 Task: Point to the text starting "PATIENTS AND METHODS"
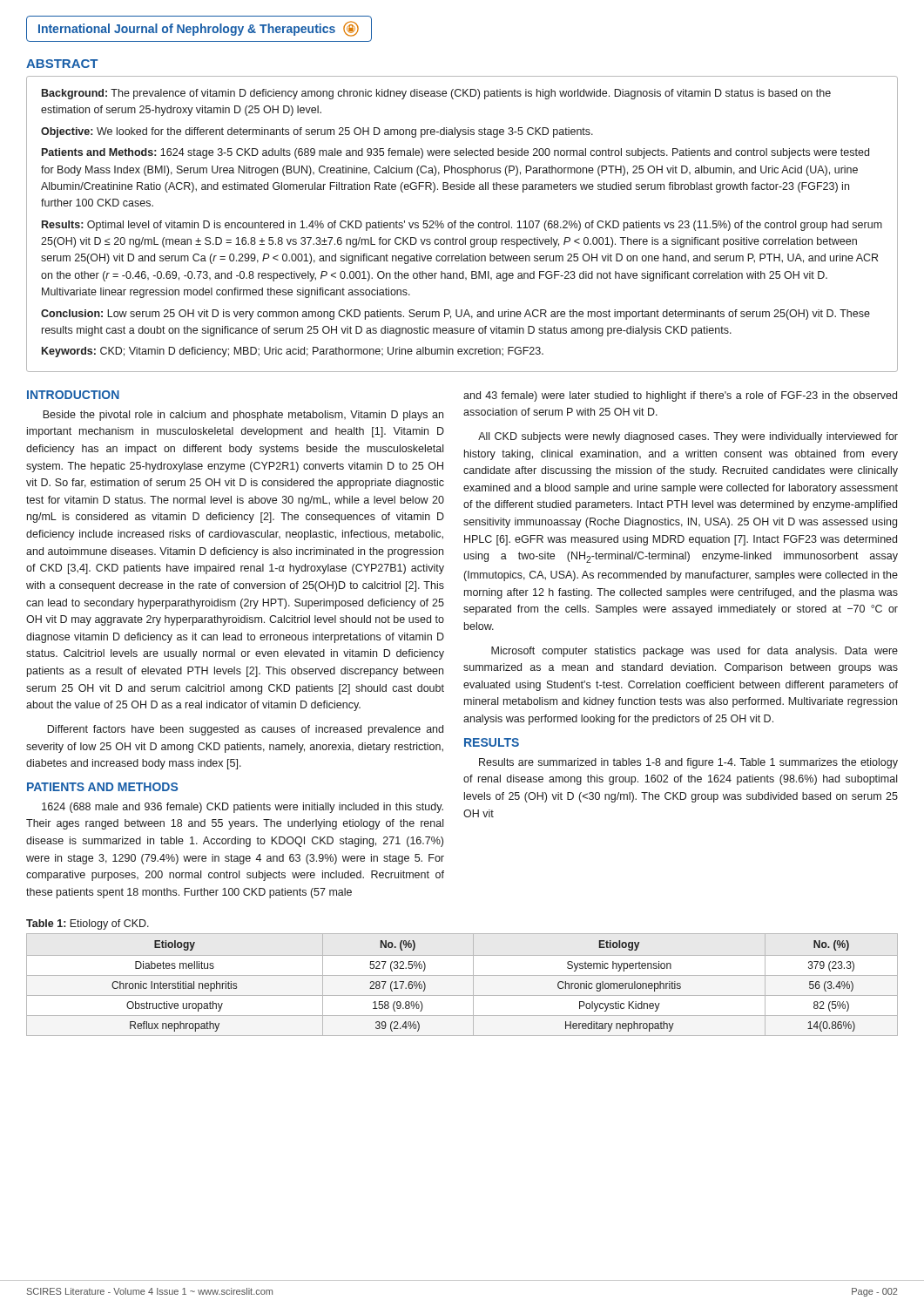tap(102, 787)
